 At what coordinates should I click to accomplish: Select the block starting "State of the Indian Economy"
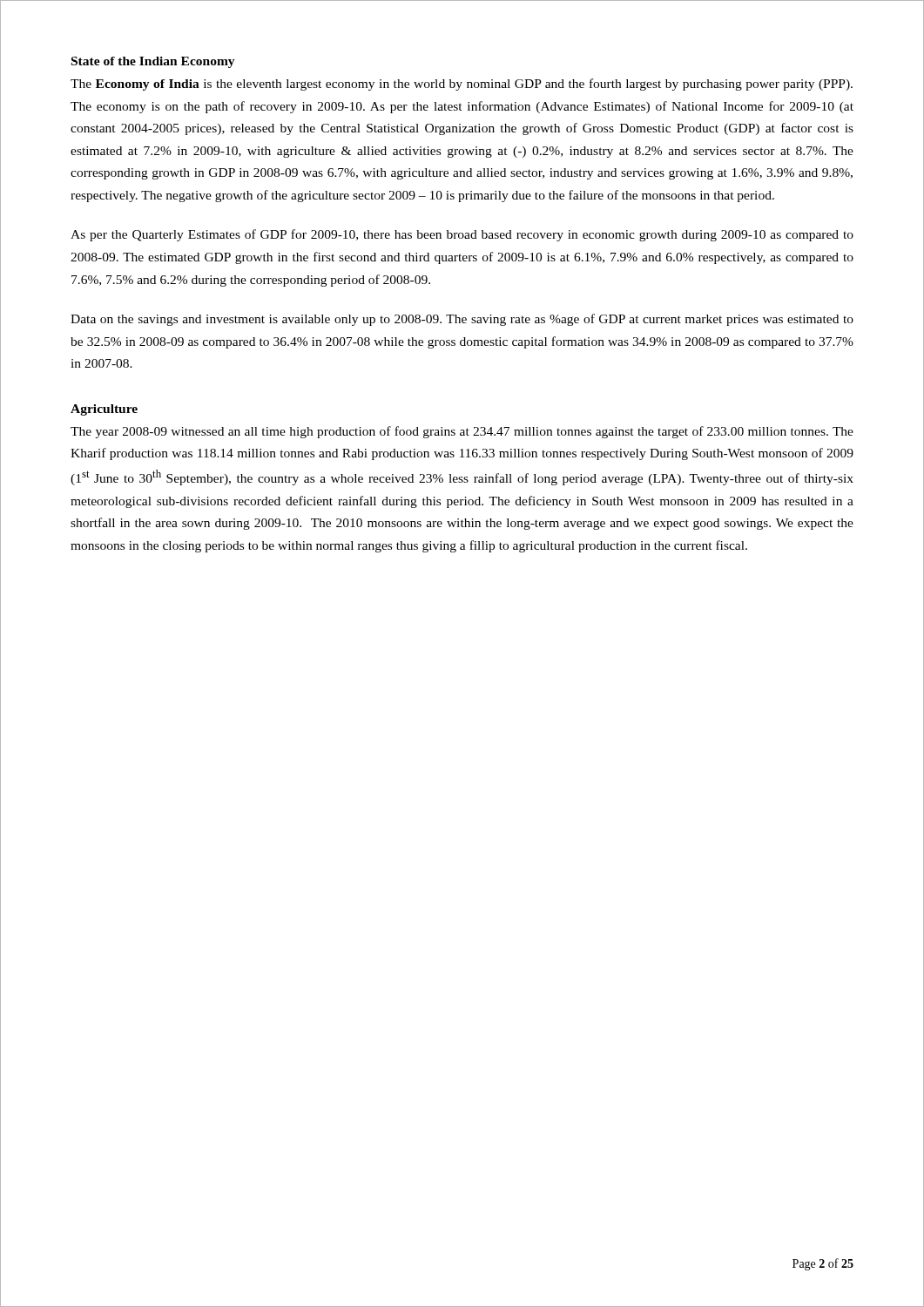[x=153, y=61]
